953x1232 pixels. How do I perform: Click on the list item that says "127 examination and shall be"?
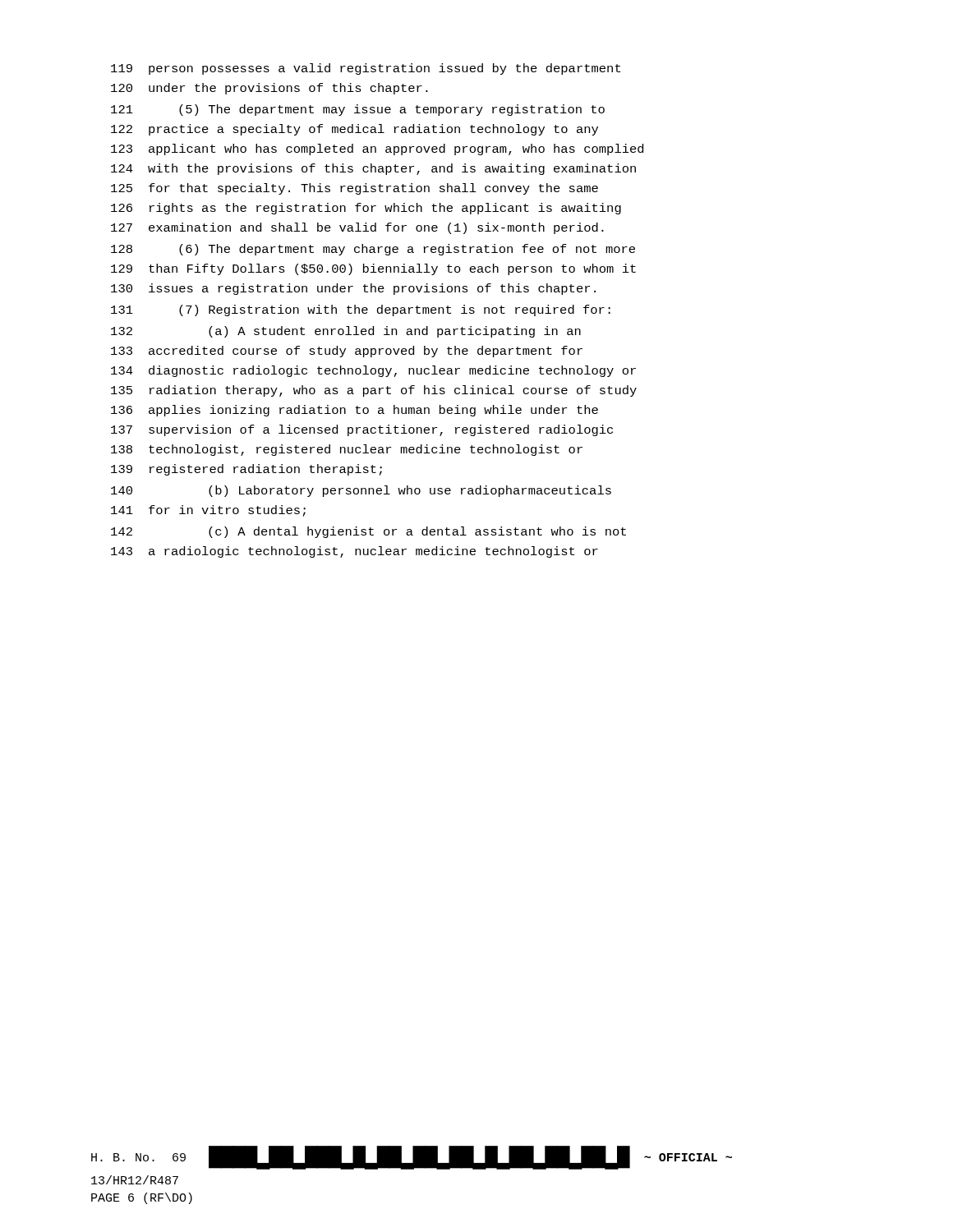point(348,228)
